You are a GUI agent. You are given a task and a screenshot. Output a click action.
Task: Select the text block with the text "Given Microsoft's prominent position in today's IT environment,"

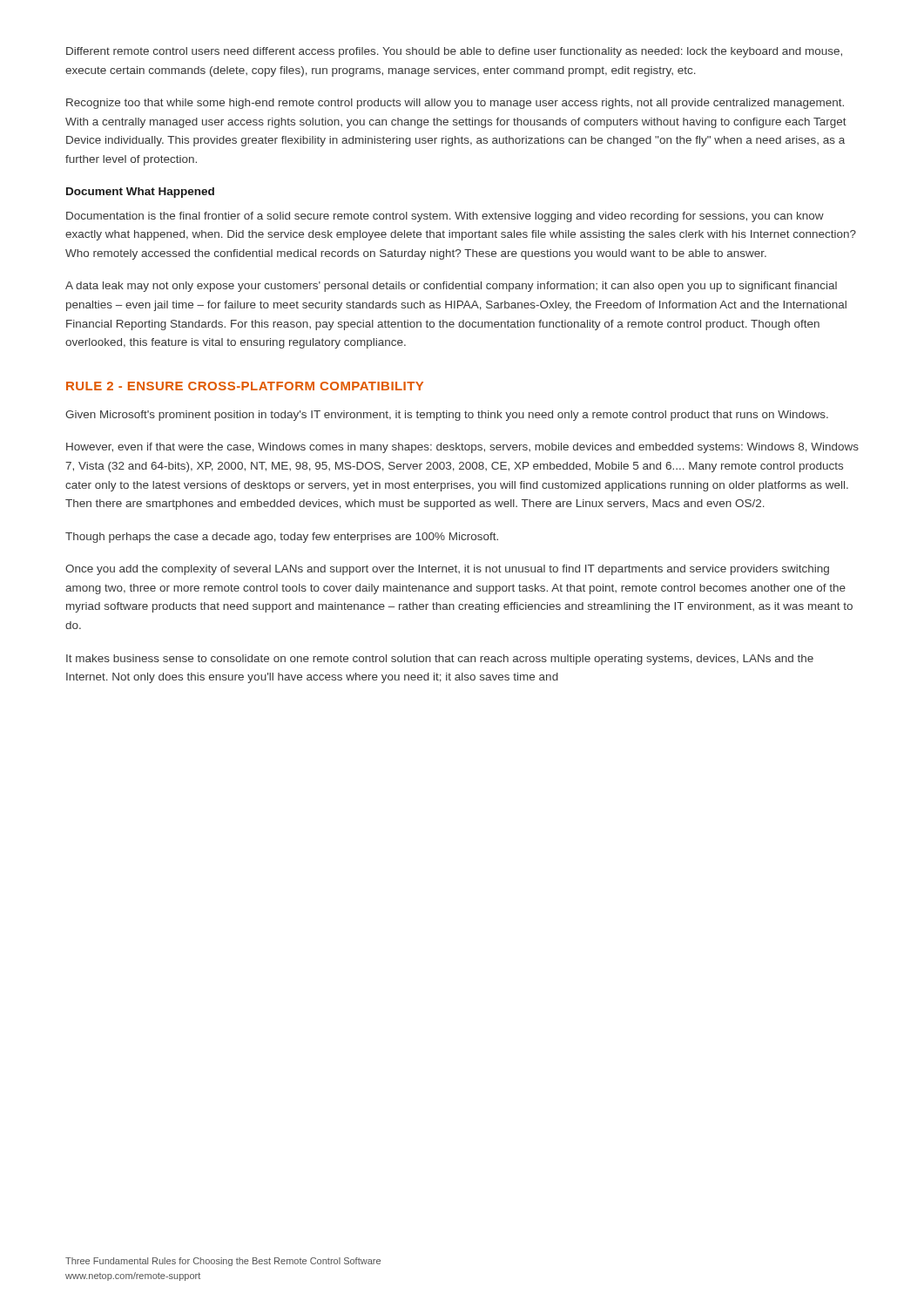click(x=447, y=414)
